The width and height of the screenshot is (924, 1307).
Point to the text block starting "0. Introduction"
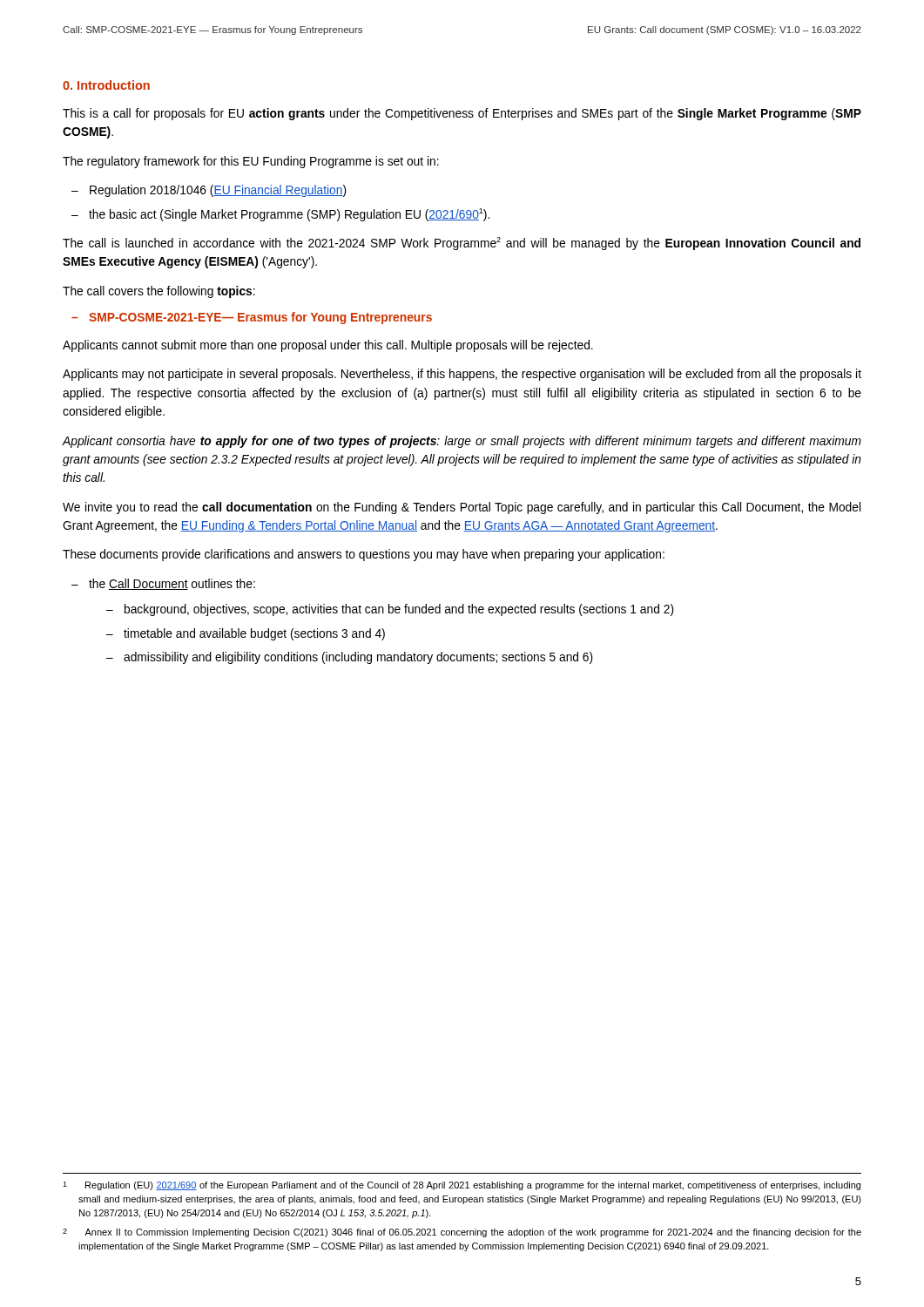(106, 85)
